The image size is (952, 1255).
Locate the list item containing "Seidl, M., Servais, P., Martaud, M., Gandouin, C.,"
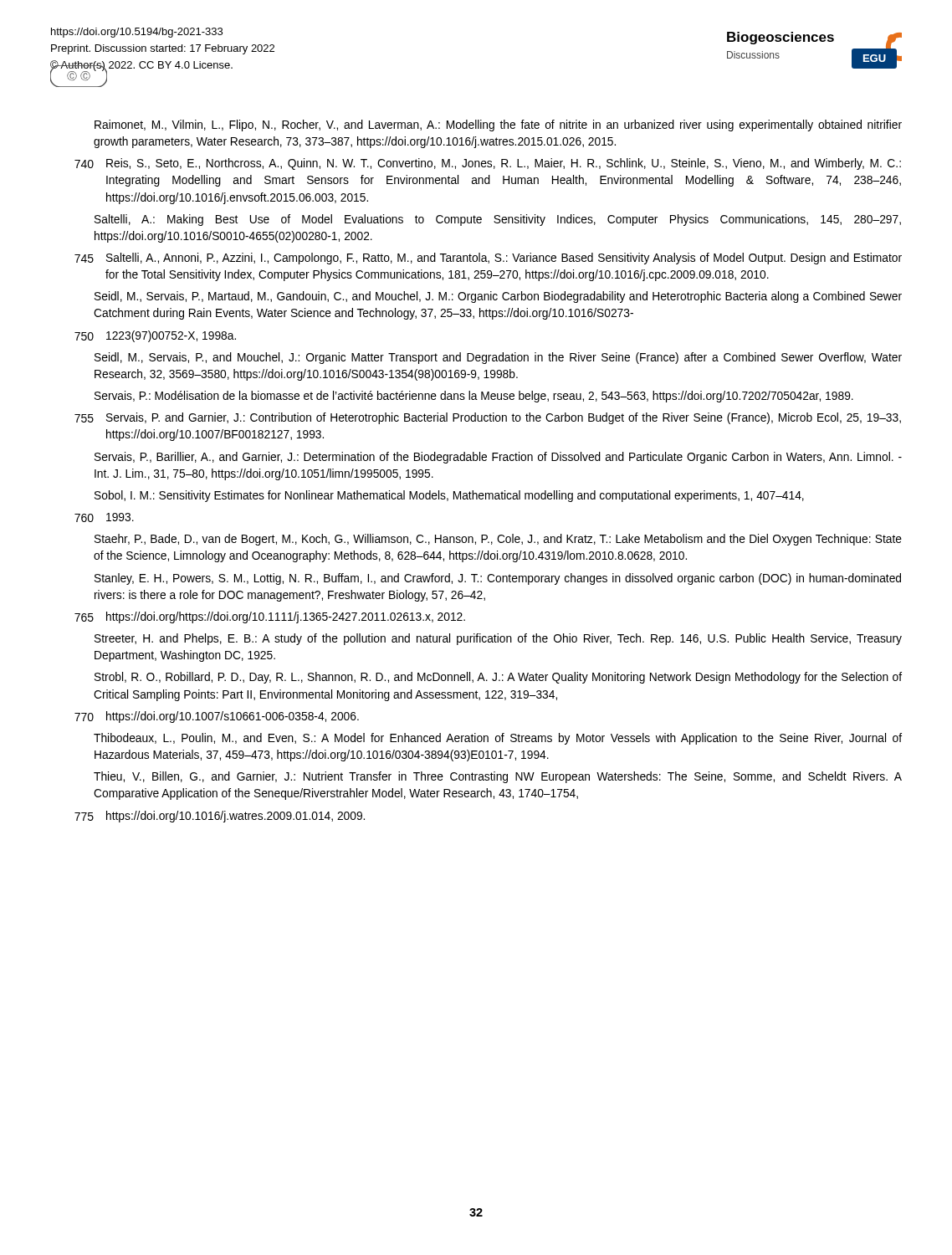498,306
